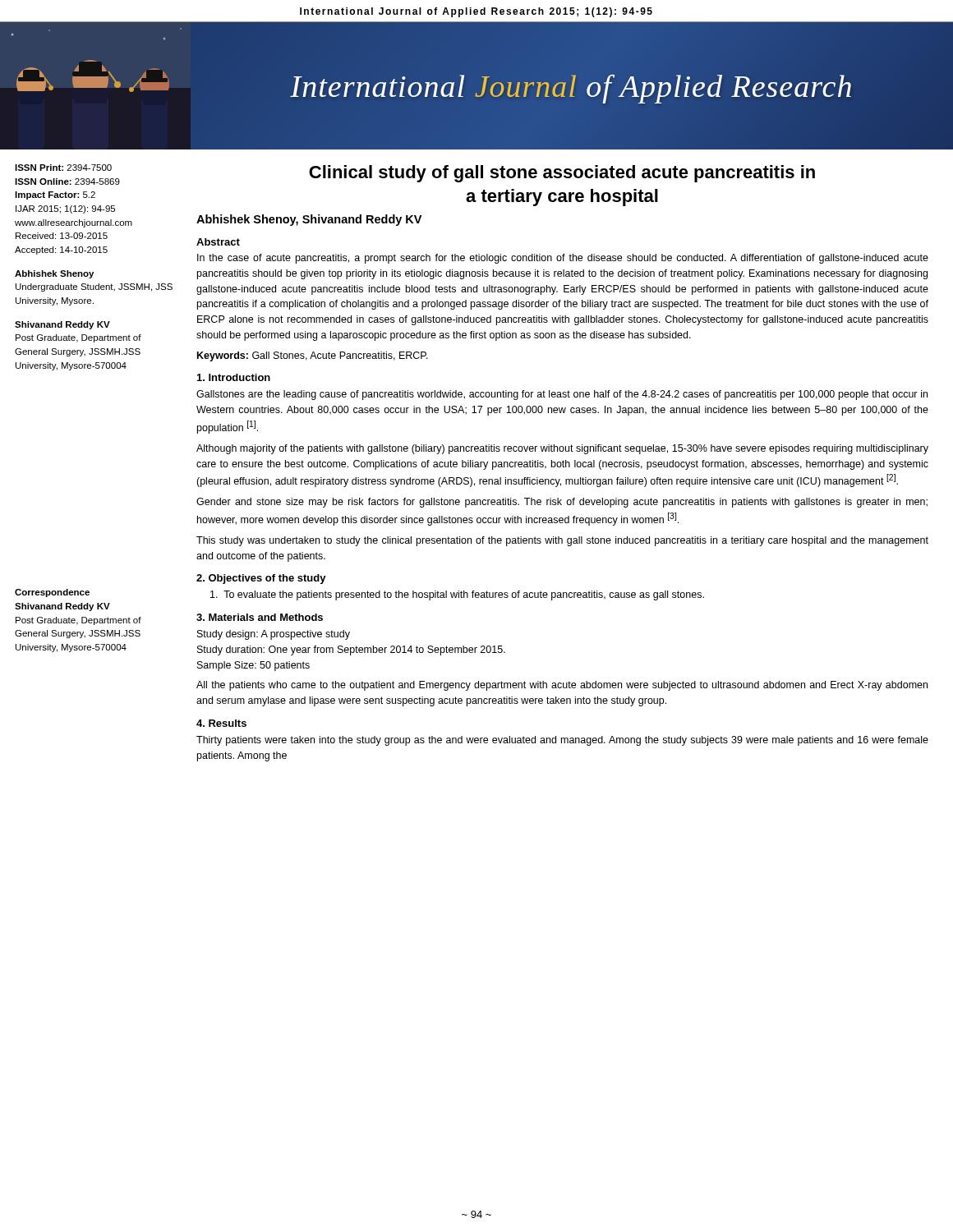Locate the list item that says "To evaluate the patients presented to the"
The width and height of the screenshot is (953, 1232).
point(457,595)
